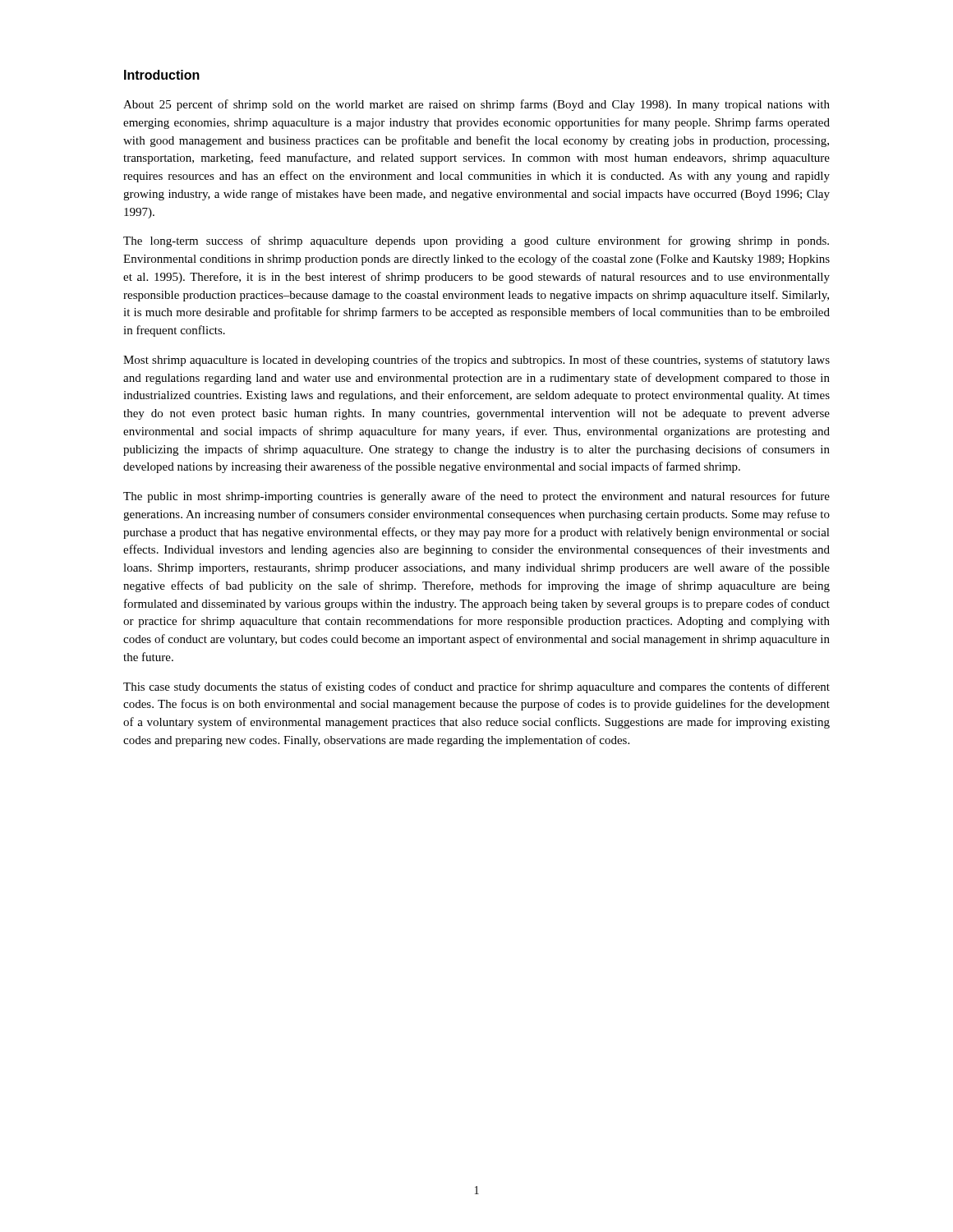The height and width of the screenshot is (1232, 953).
Task: Locate the text block with the text "Most shrimp aquaculture is located"
Action: 476,413
